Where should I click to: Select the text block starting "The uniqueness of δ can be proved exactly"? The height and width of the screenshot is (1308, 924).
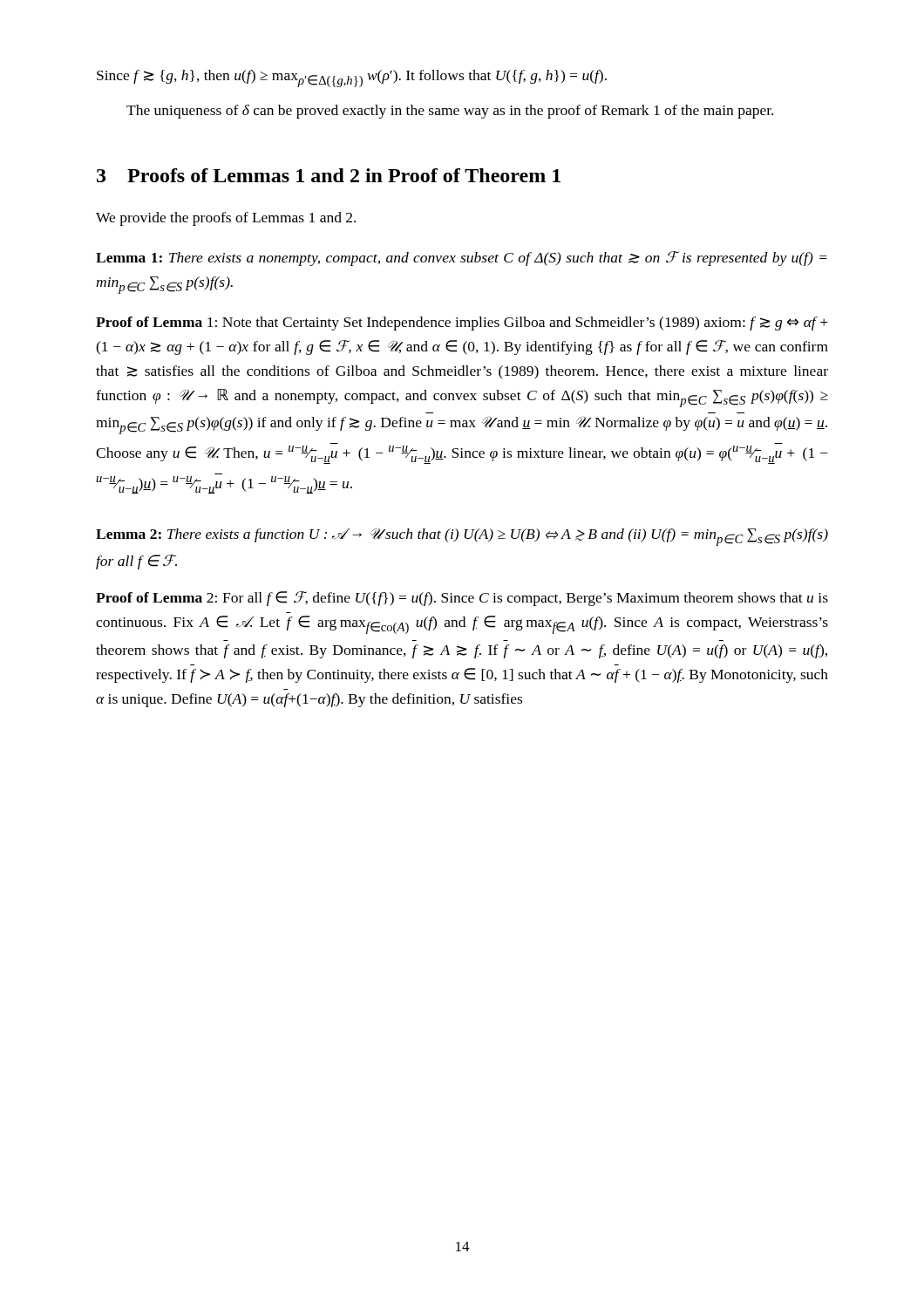pos(462,110)
